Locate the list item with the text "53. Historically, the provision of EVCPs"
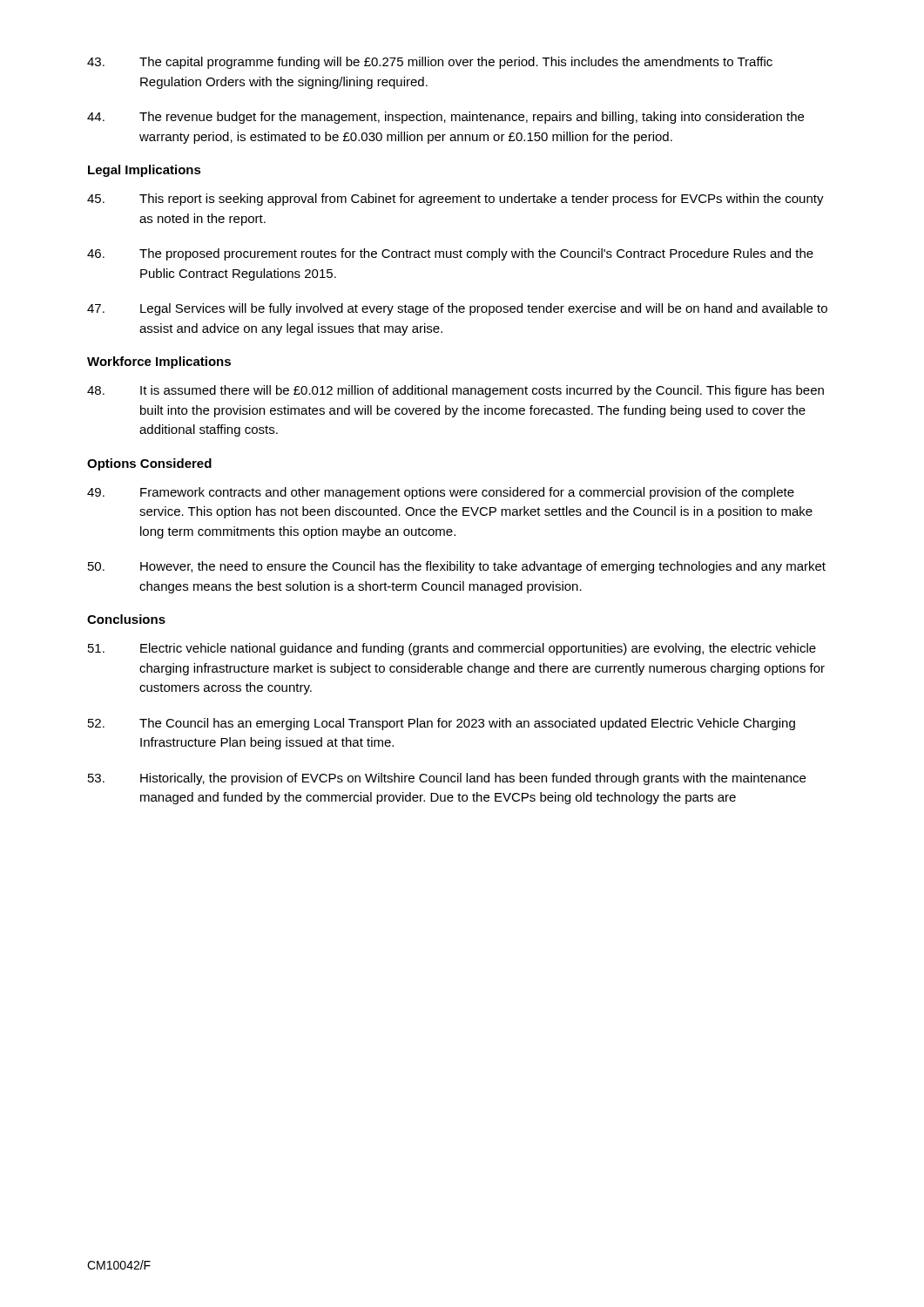 point(462,788)
